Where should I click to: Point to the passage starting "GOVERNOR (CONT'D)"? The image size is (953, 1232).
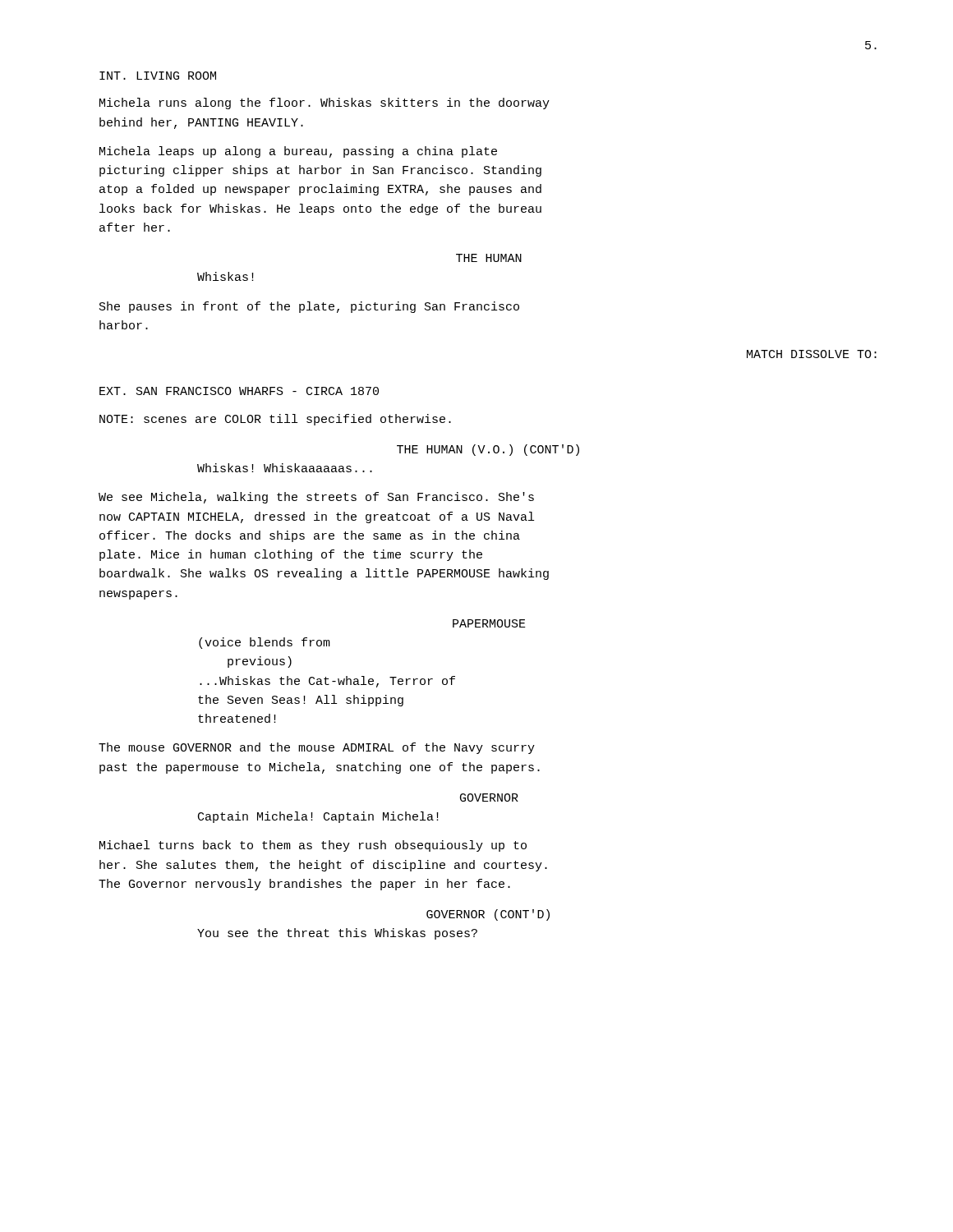pos(489,915)
